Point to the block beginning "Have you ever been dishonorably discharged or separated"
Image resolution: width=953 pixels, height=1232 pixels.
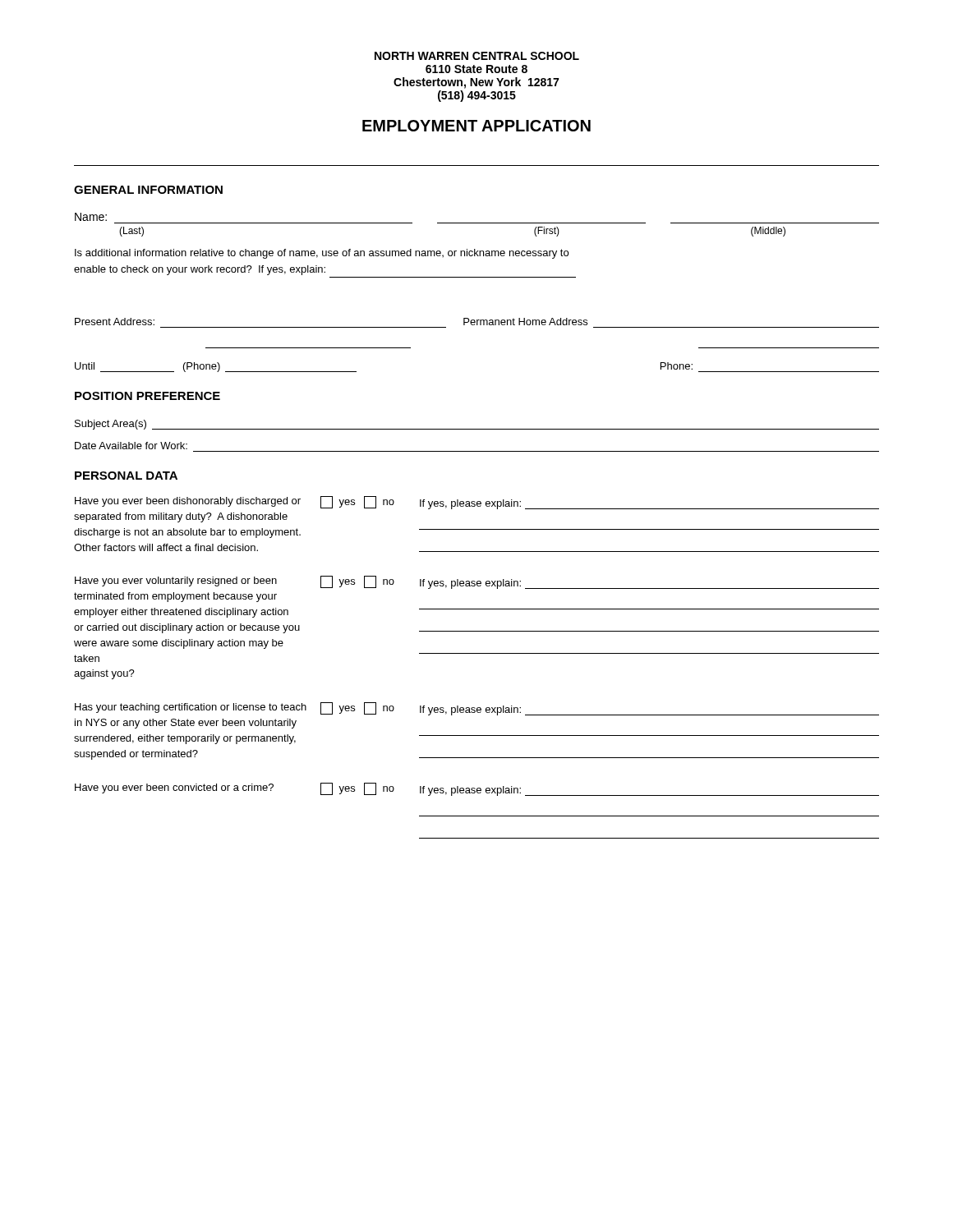477,503
